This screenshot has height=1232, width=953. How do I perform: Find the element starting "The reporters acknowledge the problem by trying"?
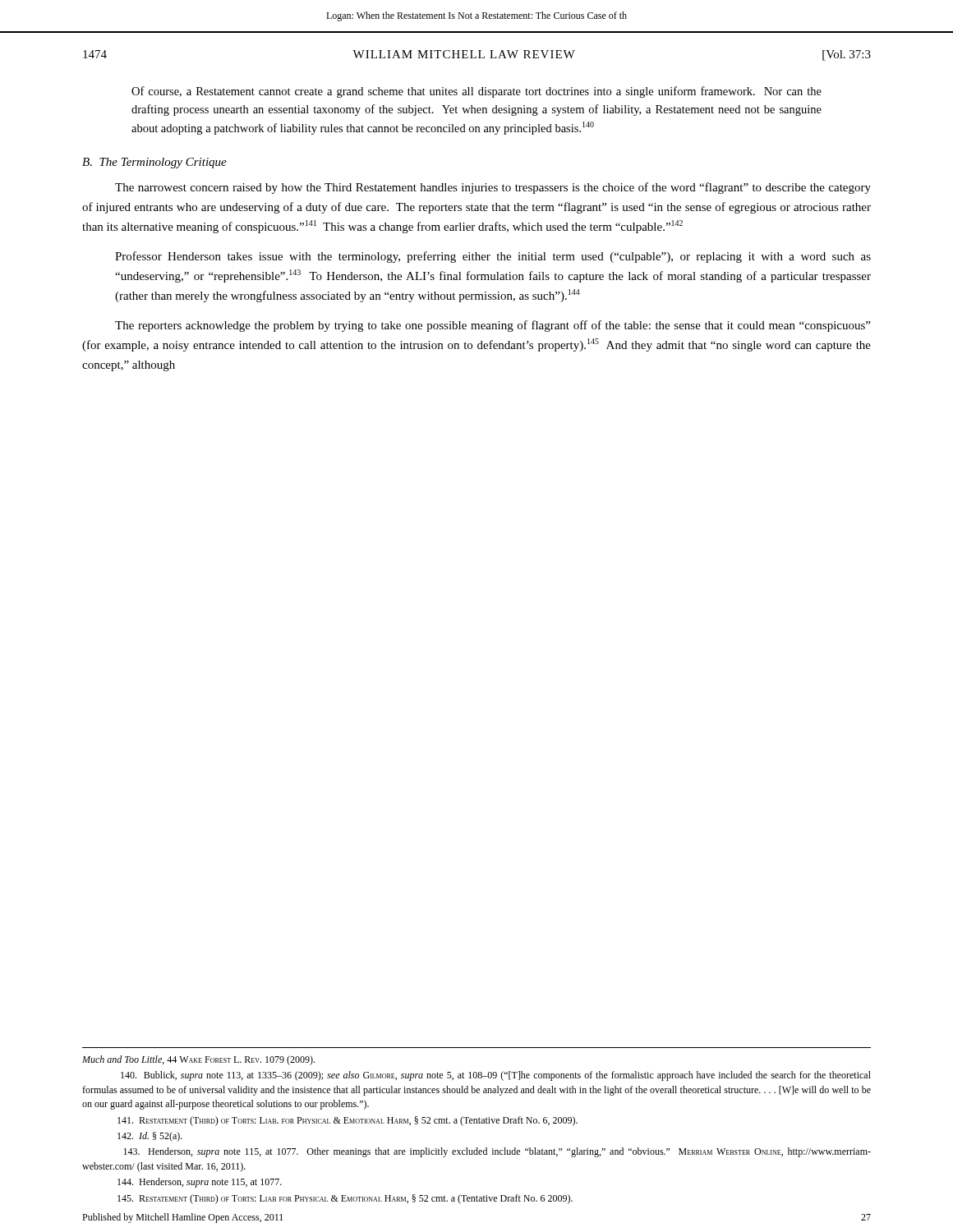click(476, 345)
